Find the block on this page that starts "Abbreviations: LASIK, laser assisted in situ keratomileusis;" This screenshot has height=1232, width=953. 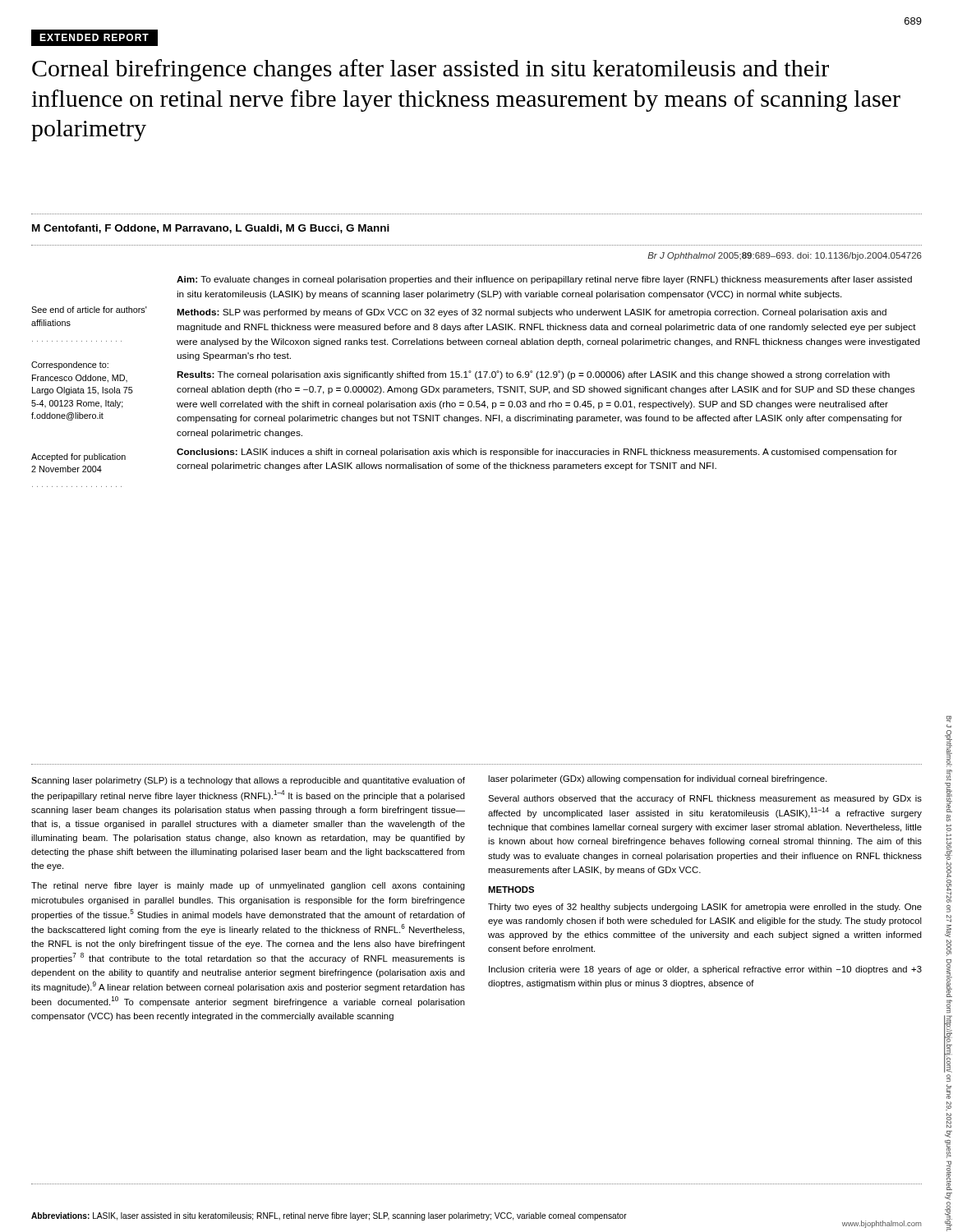coord(329,1216)
